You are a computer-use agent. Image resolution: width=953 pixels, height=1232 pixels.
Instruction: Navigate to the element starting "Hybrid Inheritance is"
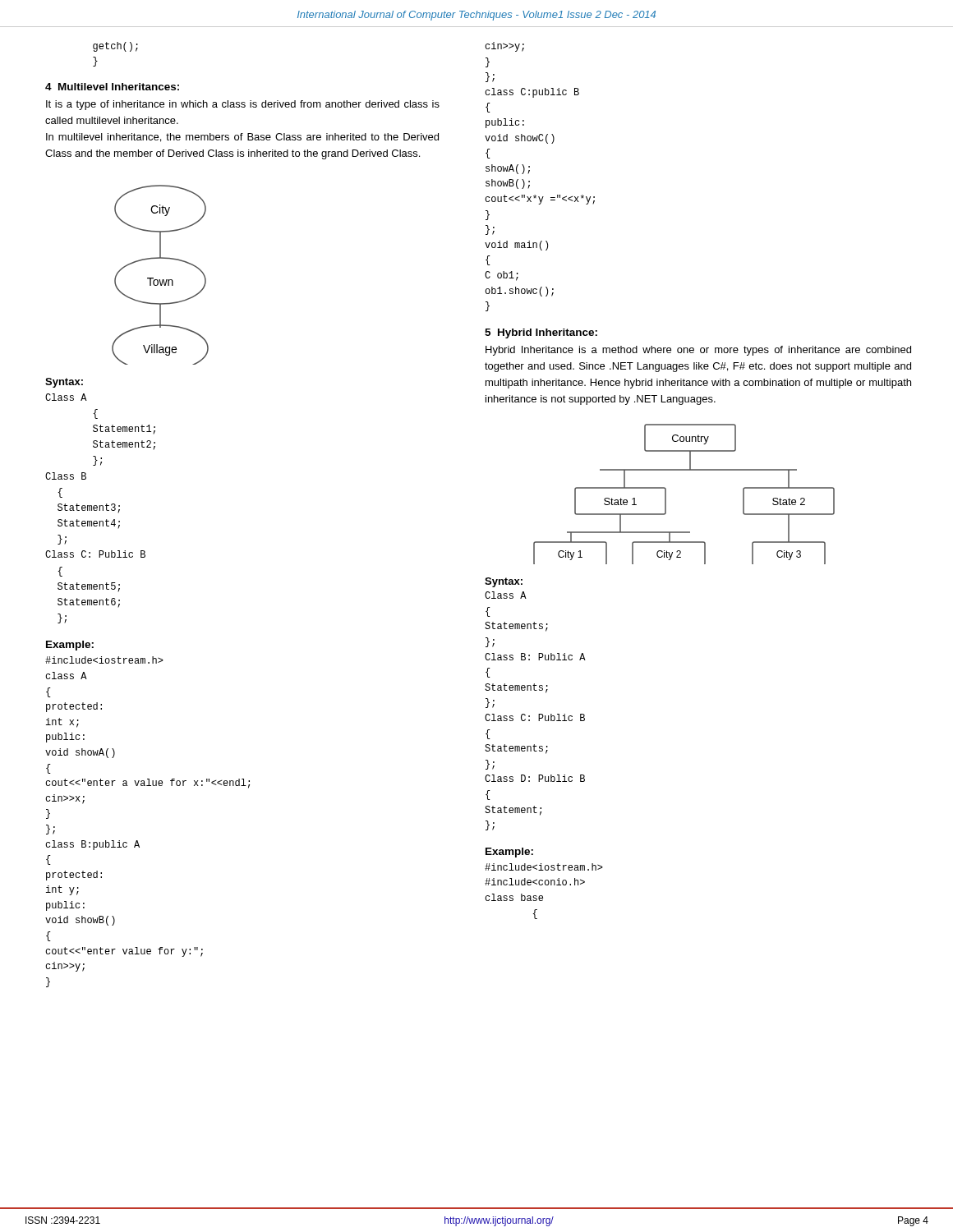click(698, 374)
